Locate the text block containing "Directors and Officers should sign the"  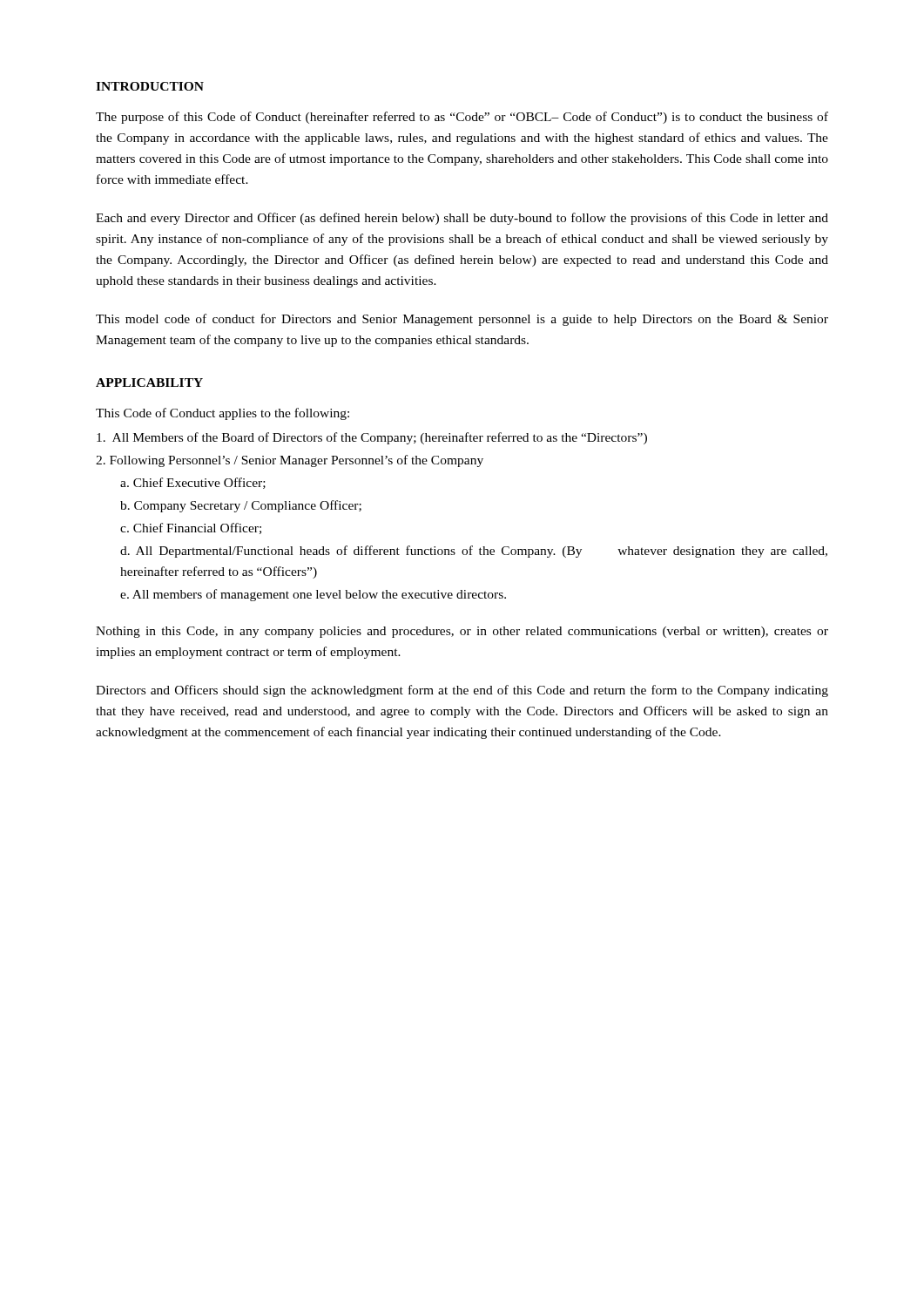pos(462,711)
